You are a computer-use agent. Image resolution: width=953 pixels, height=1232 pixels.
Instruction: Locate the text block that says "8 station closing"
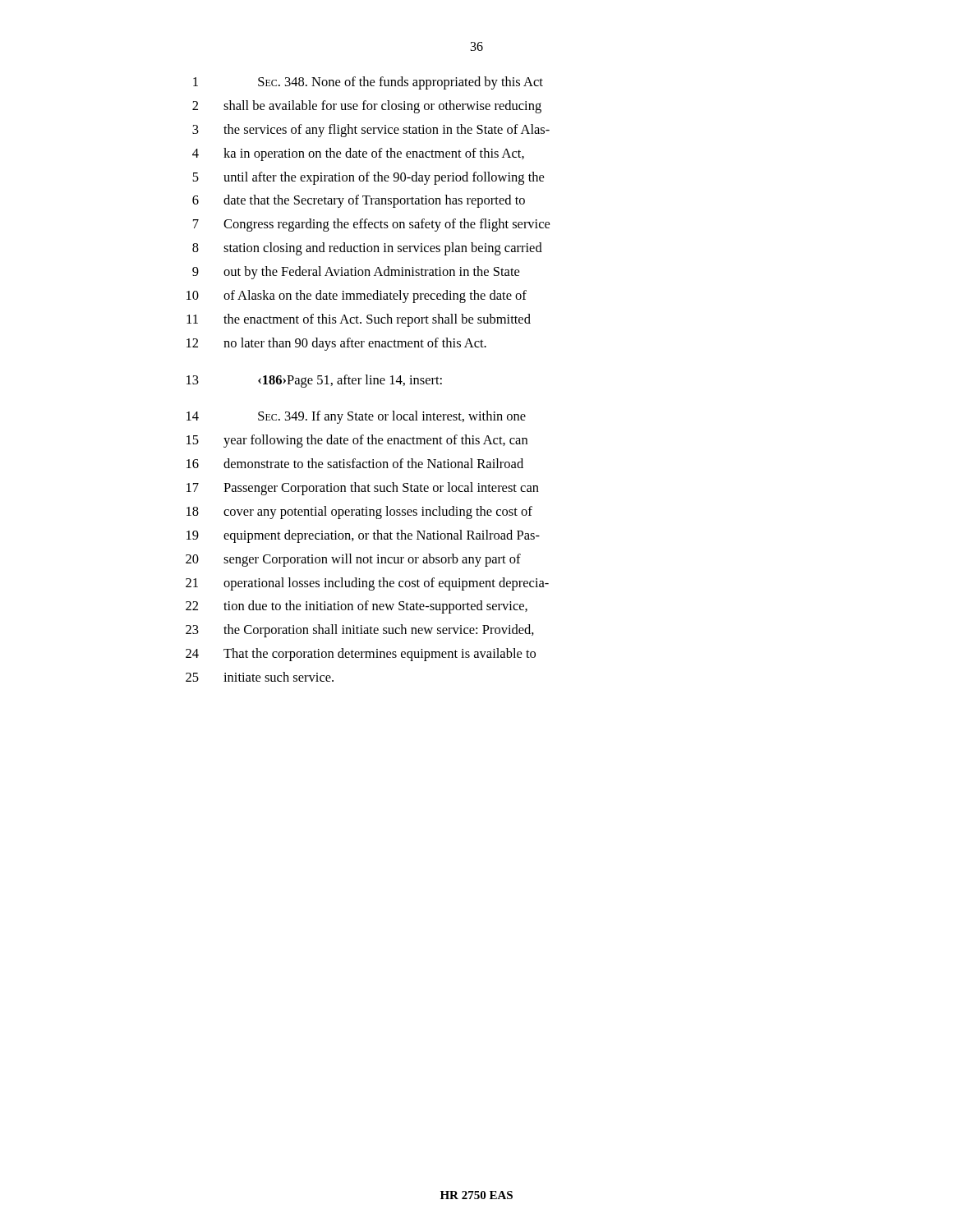pos(476,248)
